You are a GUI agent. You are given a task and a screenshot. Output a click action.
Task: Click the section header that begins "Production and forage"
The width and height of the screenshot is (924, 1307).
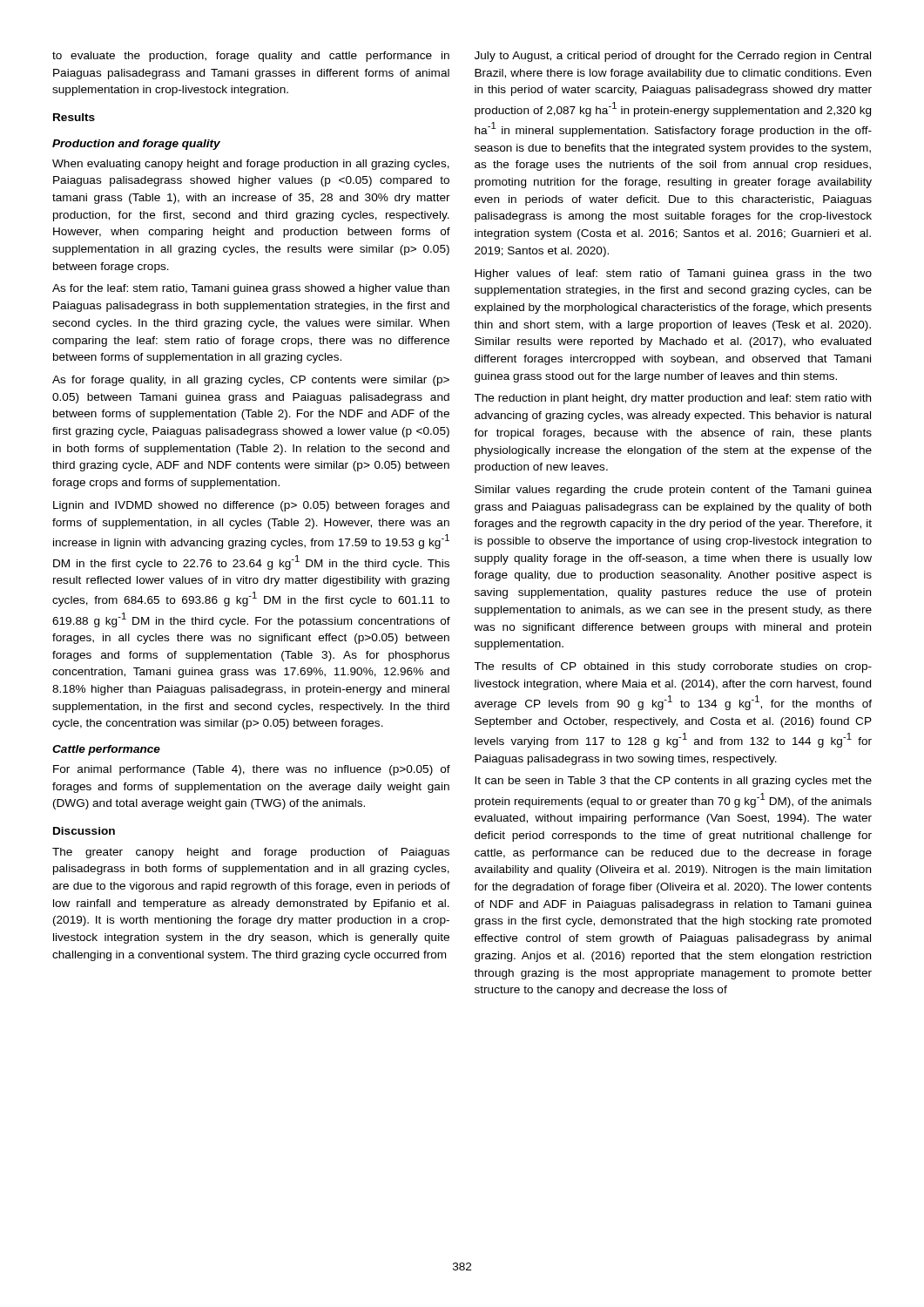(x=136, y=143)
